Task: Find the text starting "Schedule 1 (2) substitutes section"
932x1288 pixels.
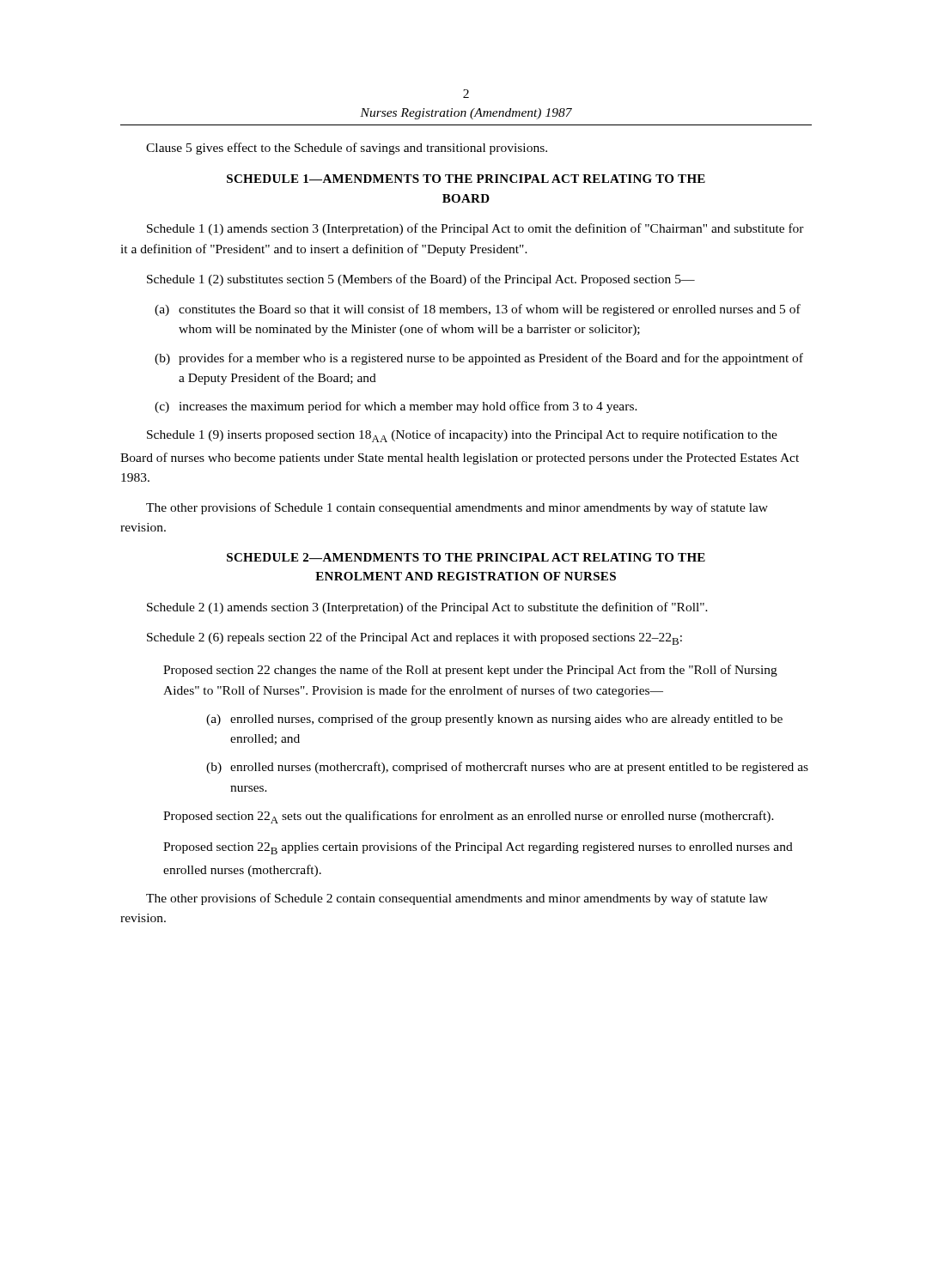Action: [x=420, y=278]
